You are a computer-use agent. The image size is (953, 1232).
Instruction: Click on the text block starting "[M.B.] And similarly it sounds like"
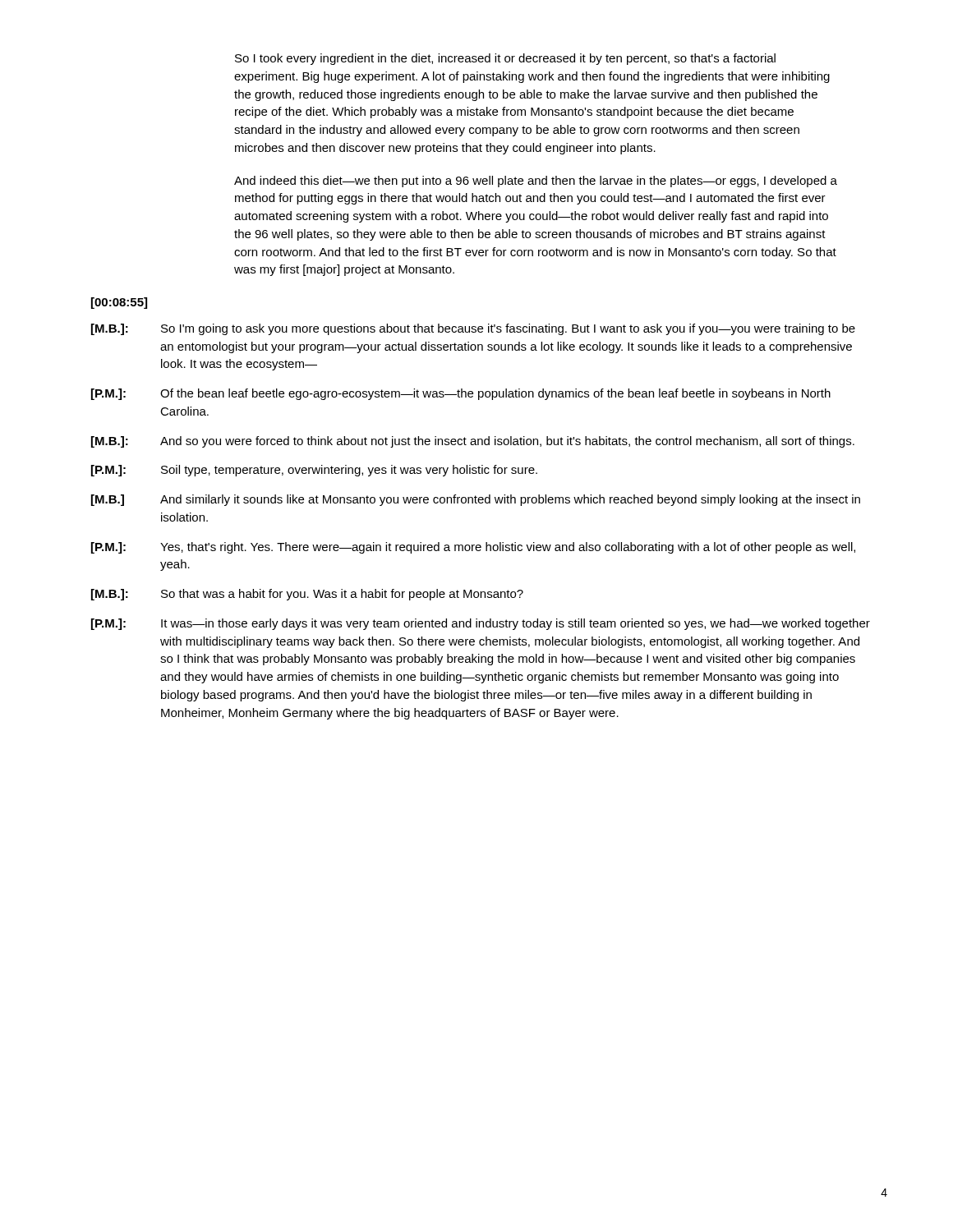pyautogui.click(x=481, y=508)
